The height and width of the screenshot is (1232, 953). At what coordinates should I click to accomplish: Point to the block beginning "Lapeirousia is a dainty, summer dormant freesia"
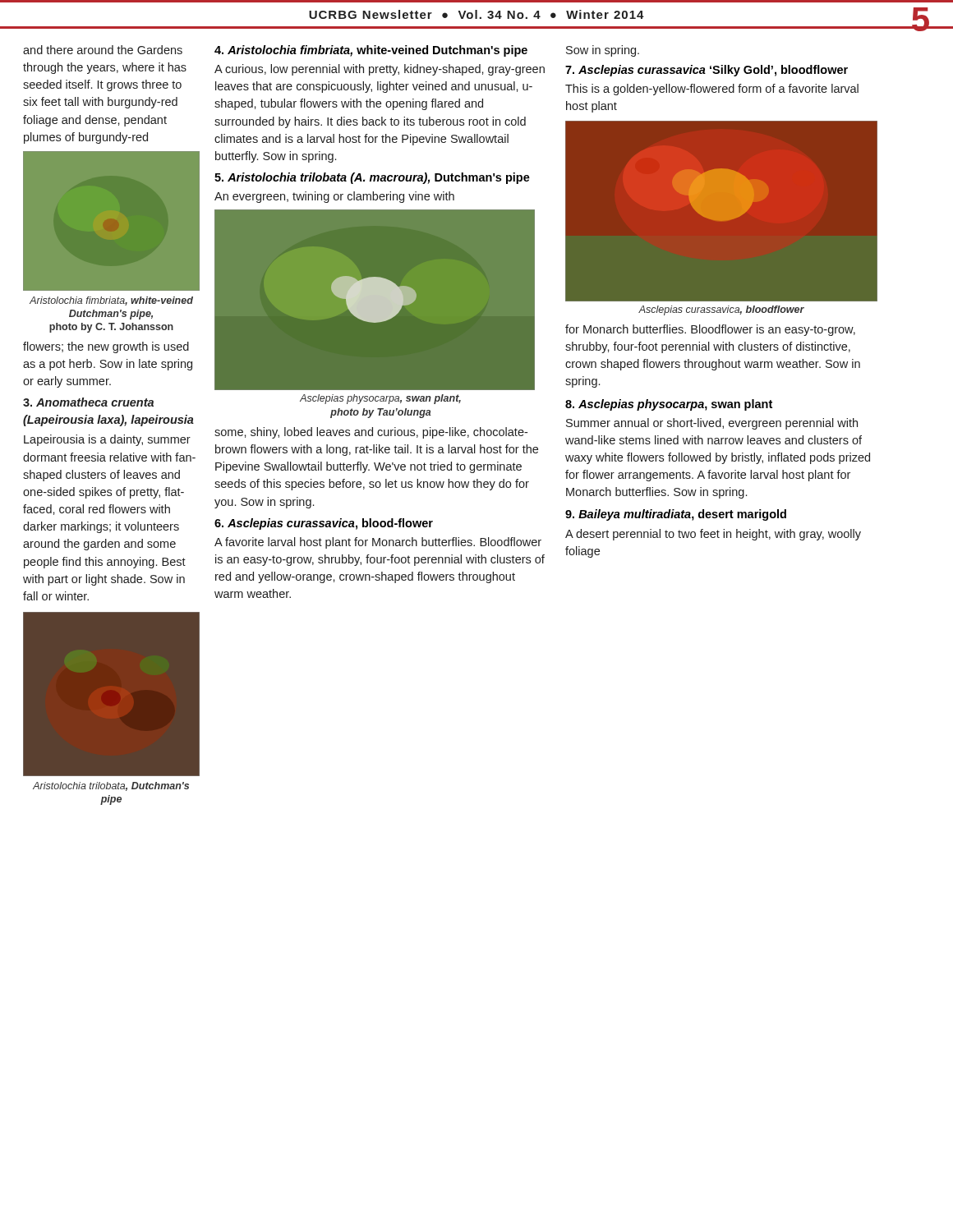[x=109, y=518]
